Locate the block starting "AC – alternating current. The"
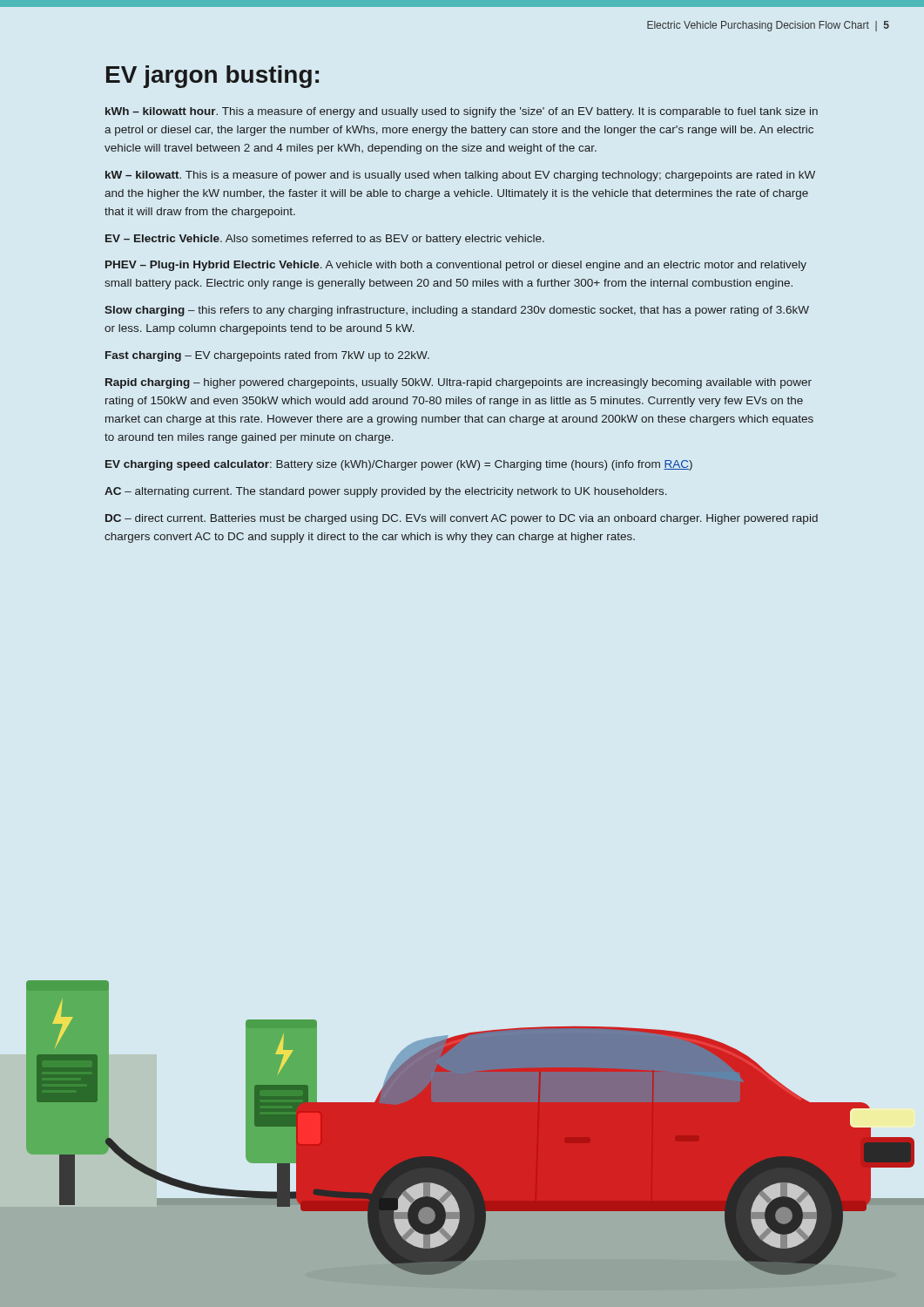Image resolution: width=924 pixels, height=1307 pixels. 386,491
